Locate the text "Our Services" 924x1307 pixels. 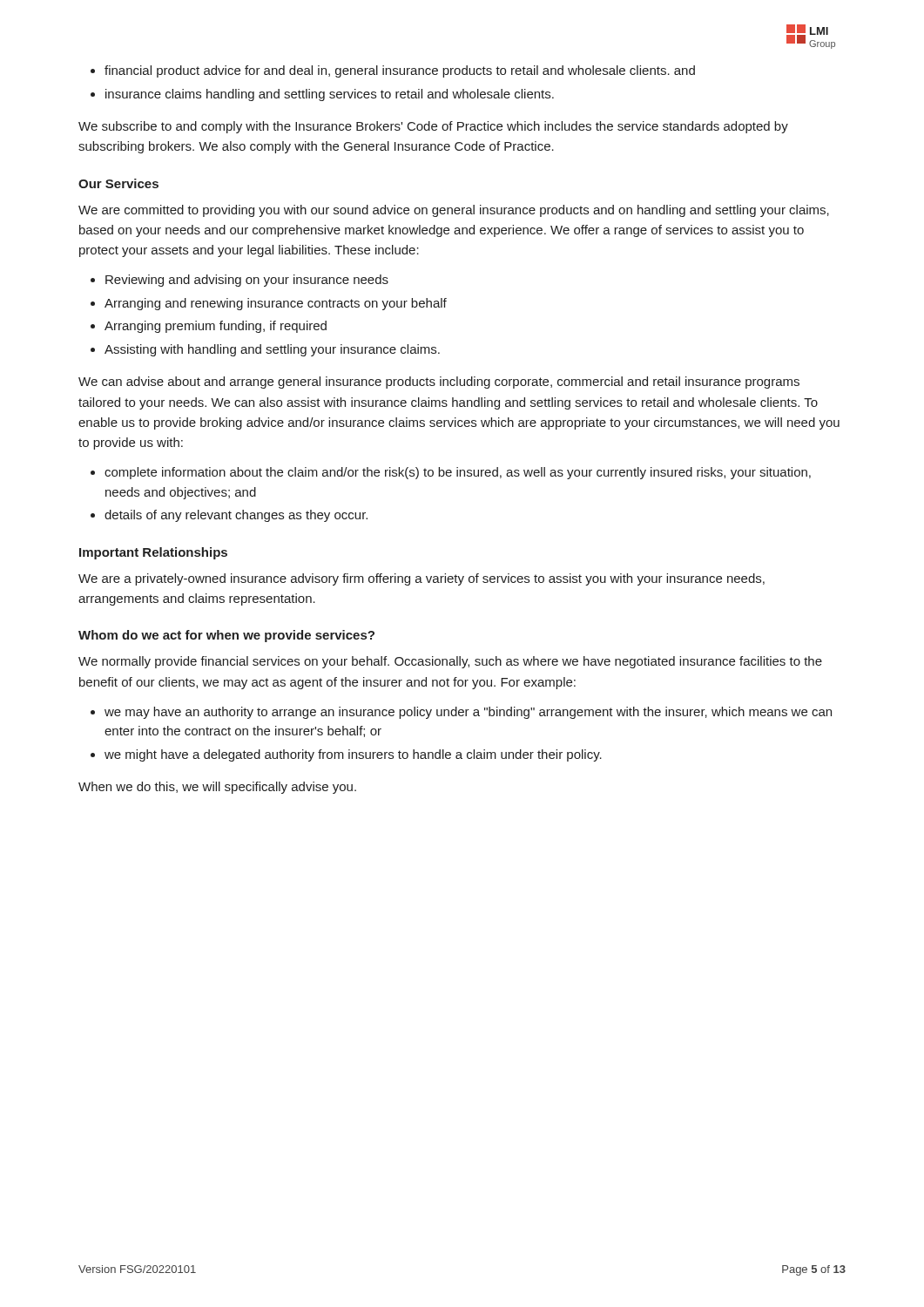pos(119,183)
